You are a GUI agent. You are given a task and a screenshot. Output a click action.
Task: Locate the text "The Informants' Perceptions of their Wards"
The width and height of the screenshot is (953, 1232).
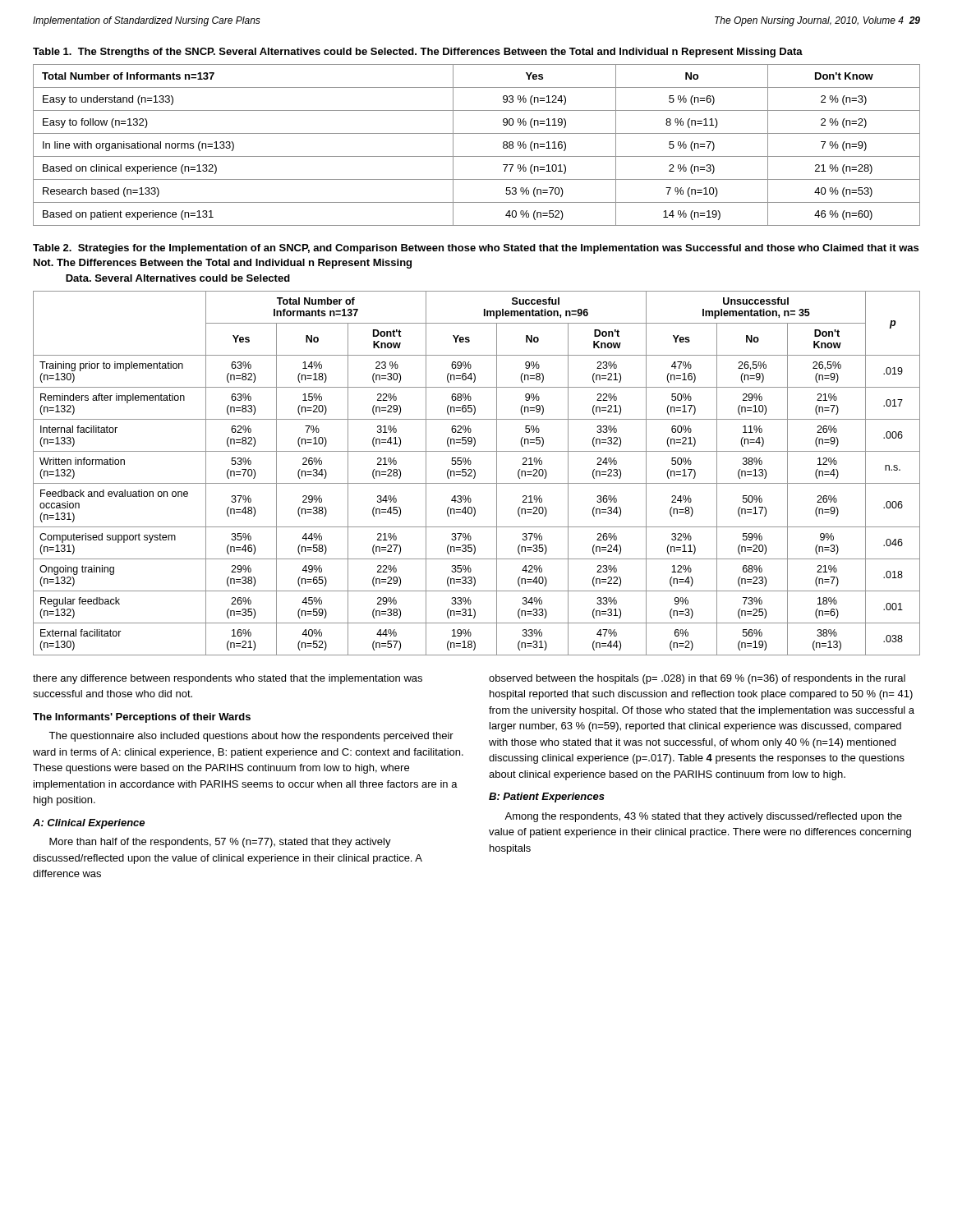point(142,716)
